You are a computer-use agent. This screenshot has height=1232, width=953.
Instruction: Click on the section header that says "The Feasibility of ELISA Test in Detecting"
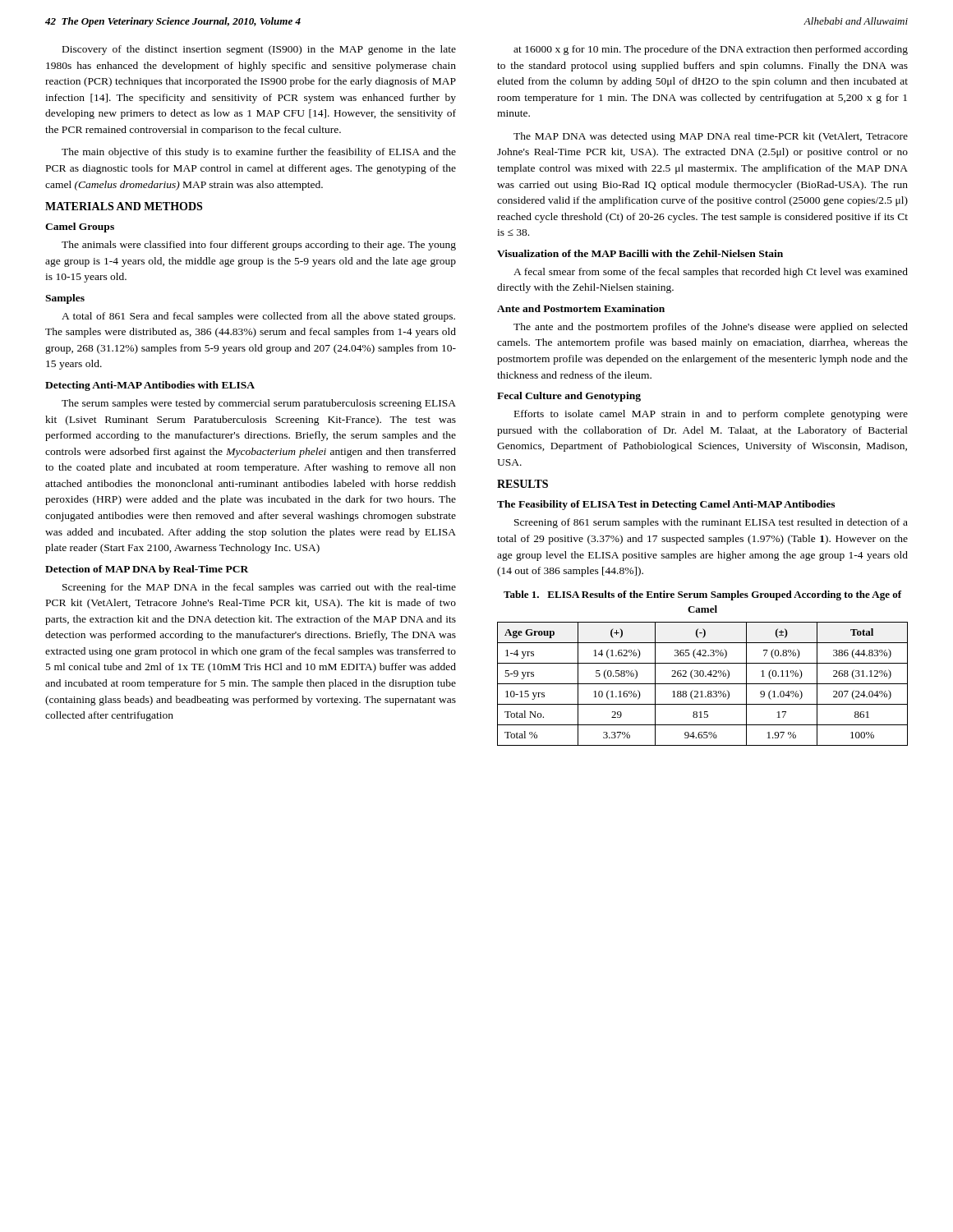(x=666, y=504)
